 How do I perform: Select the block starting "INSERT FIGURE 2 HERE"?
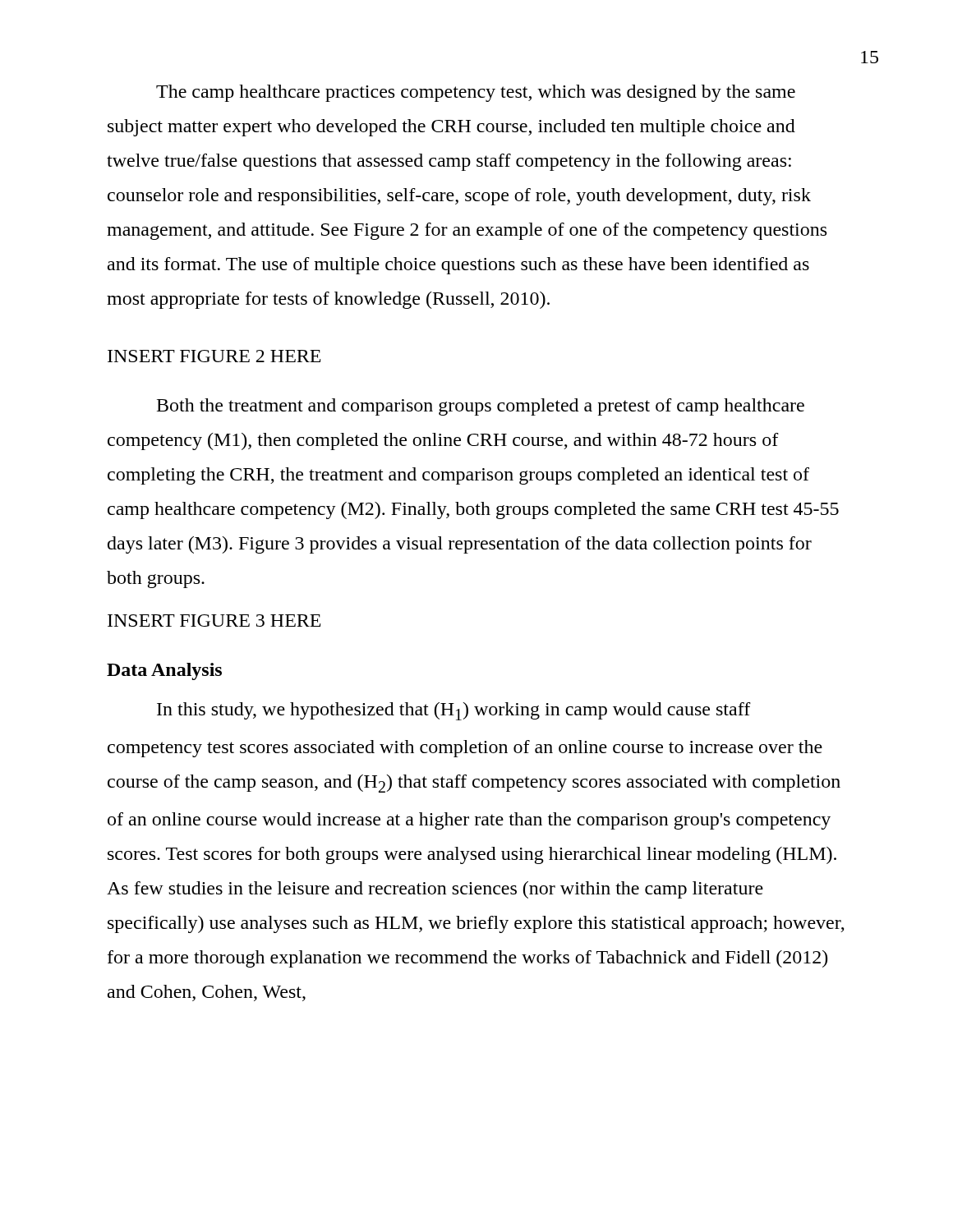click(214, 356)
